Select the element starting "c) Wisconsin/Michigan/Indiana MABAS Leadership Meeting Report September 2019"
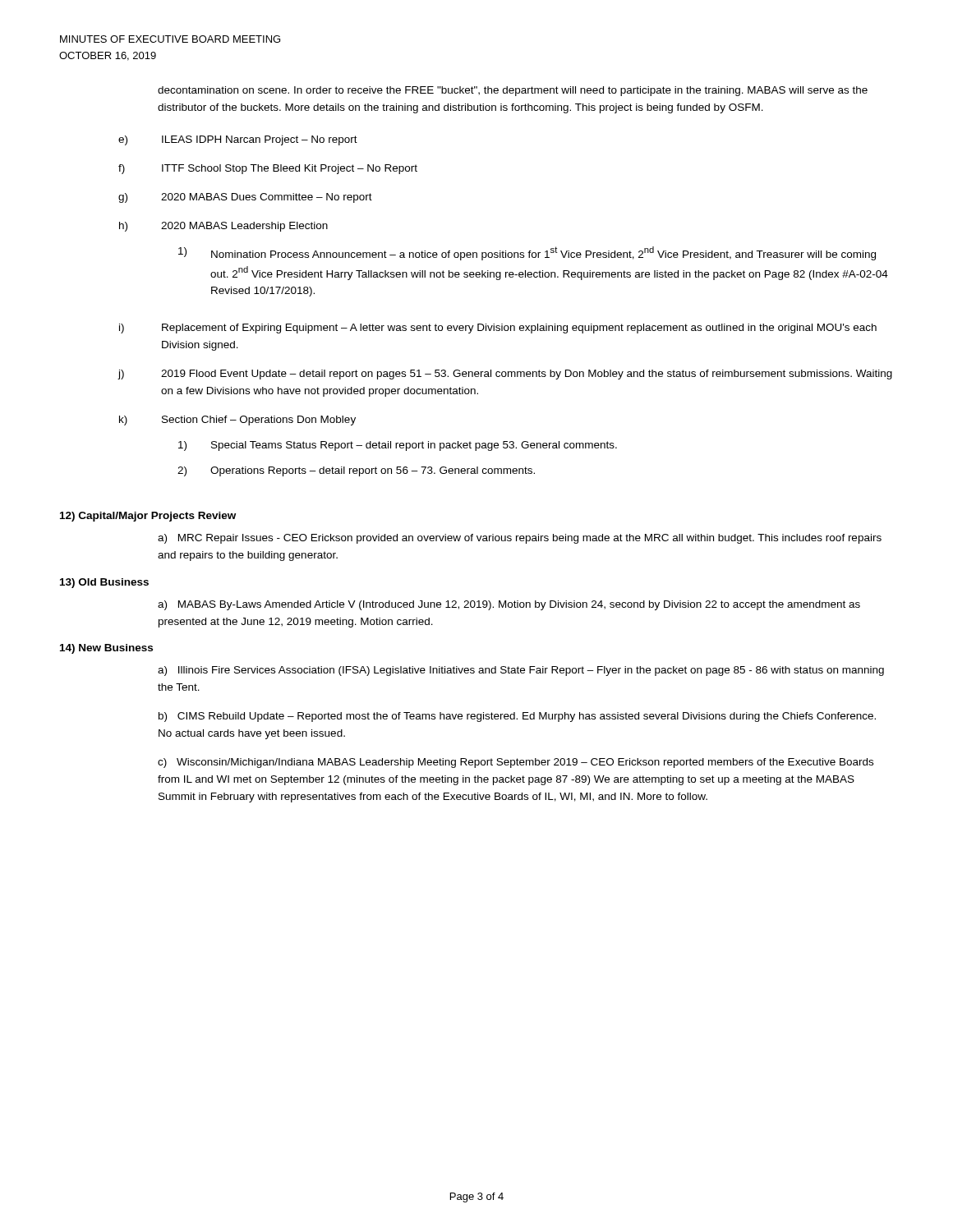Viewport: 953px width, 1232px height. (516, 779)
